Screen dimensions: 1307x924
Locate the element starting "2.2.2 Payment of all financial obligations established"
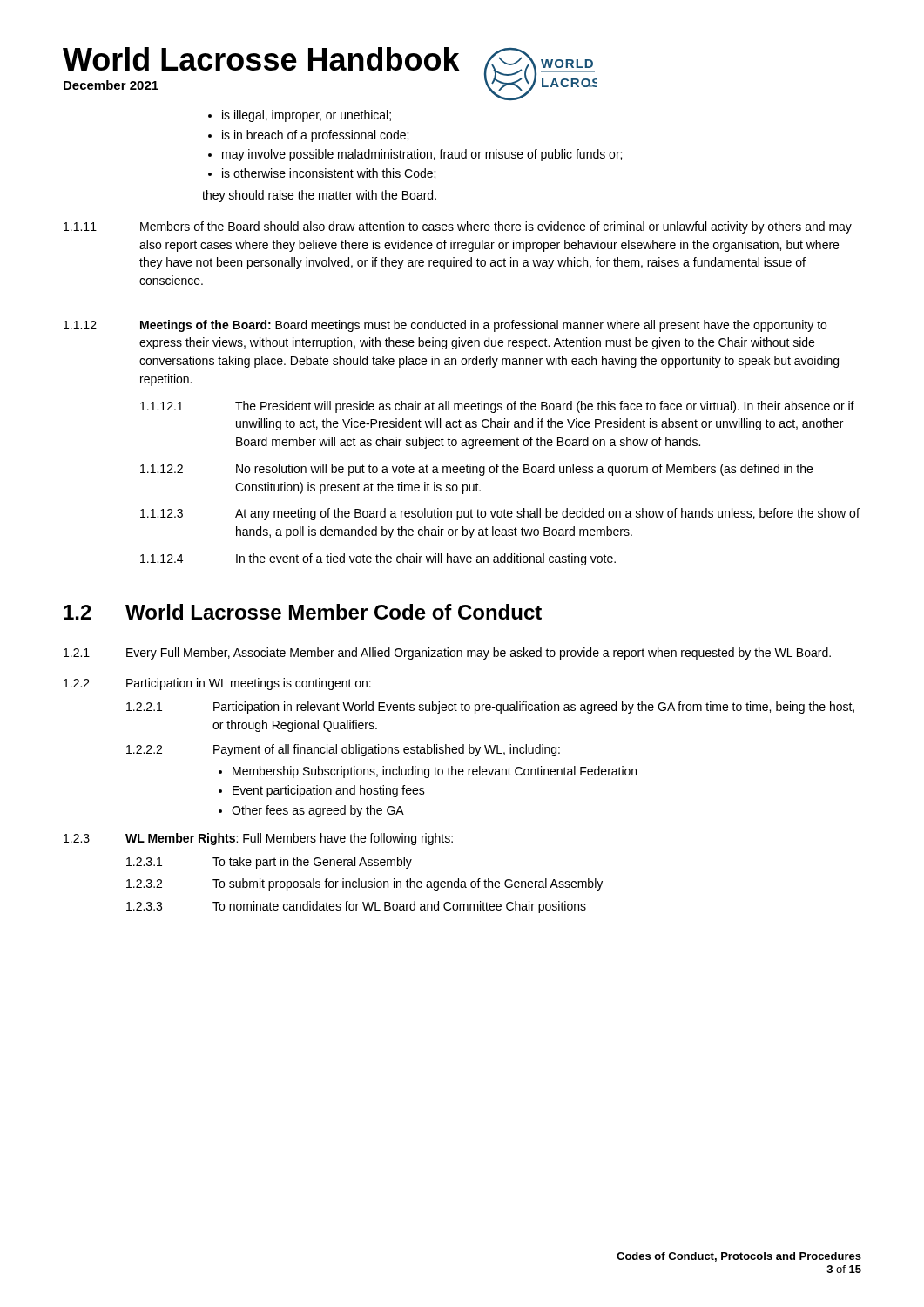[462, 781]
